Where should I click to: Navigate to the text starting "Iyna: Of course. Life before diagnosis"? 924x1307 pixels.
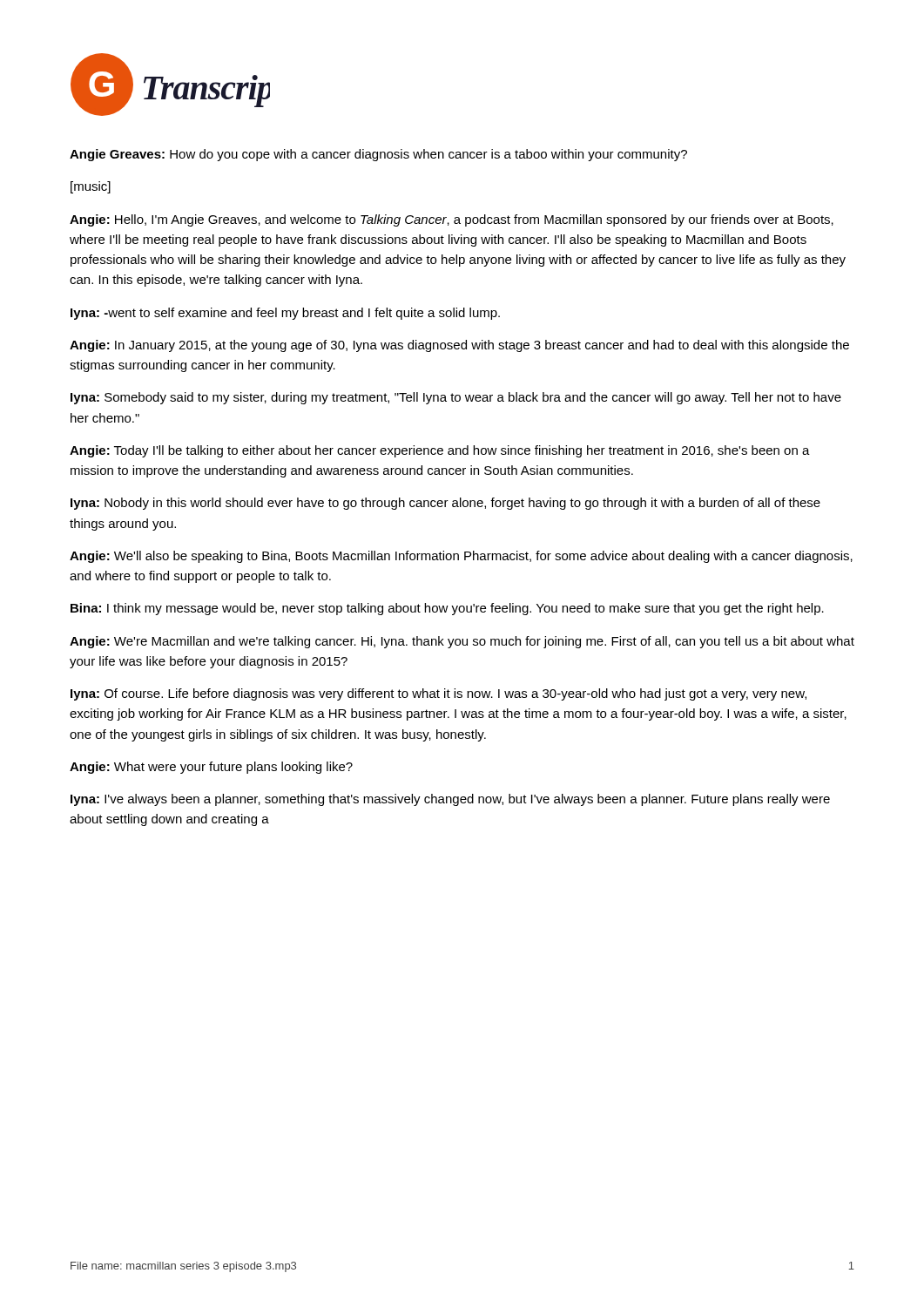[x=458, y=713]
